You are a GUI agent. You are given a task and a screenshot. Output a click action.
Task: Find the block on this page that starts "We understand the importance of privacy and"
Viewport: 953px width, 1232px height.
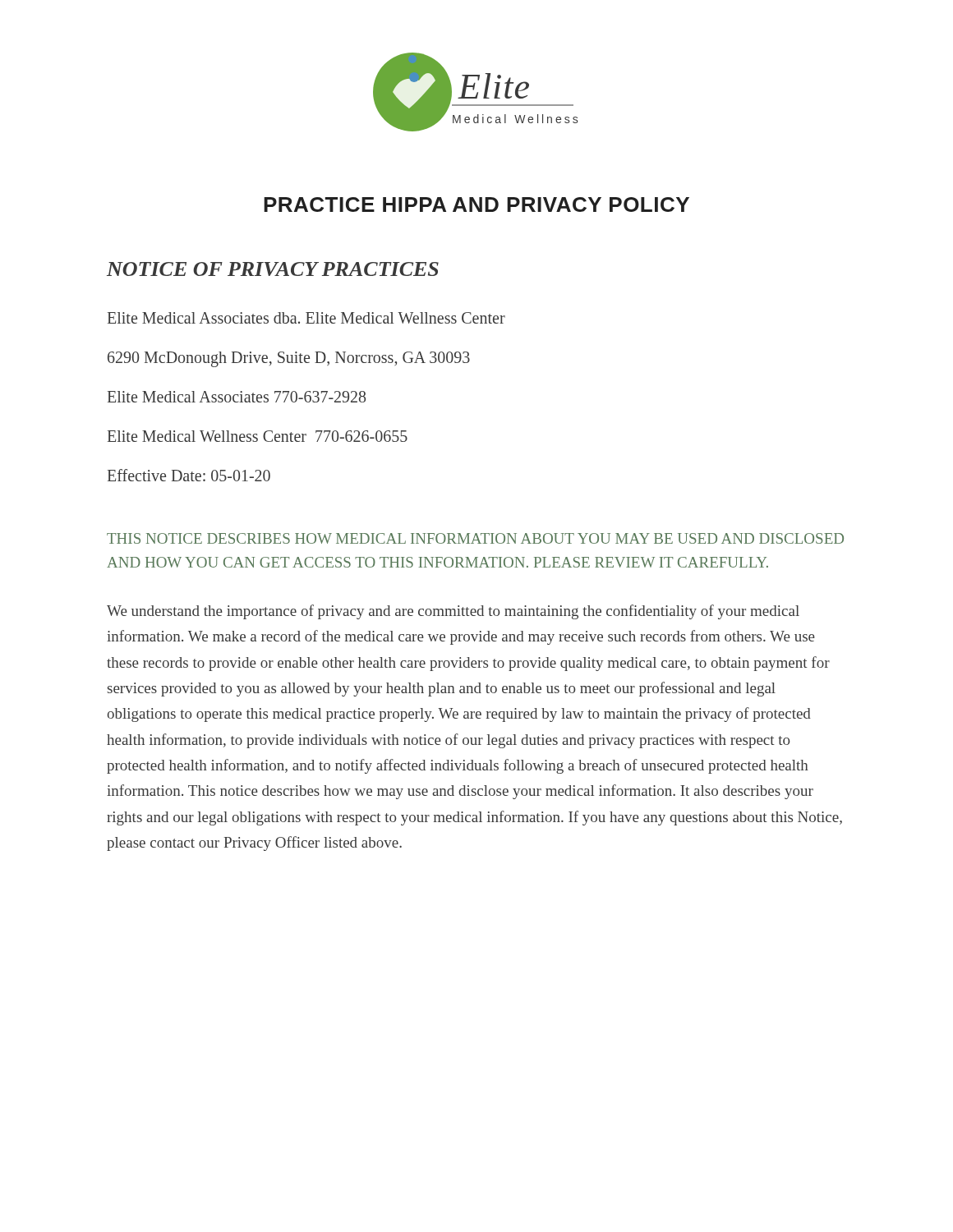475,726
